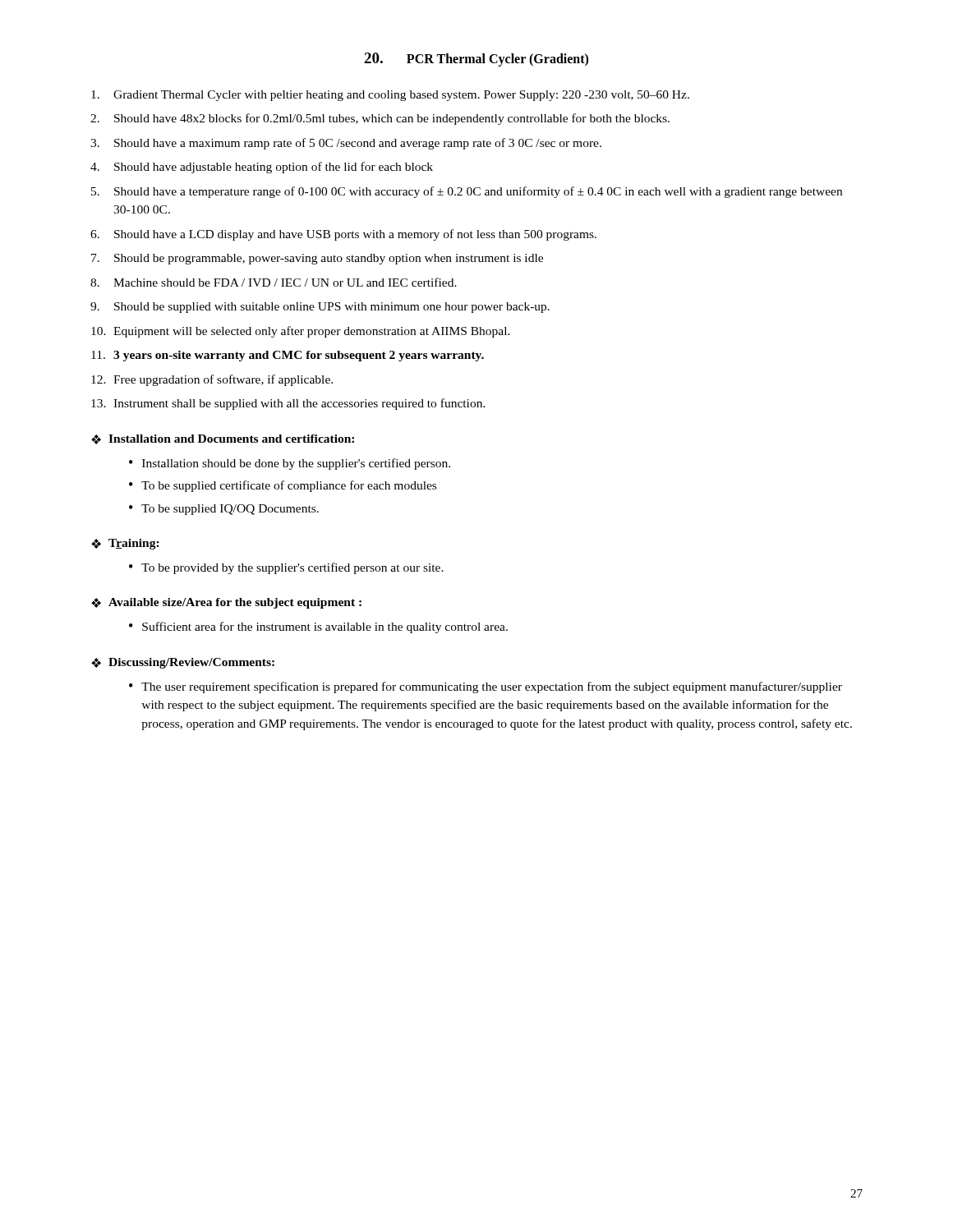Where is the passage that starts "2.Should have 48x2 blocks for 0.2ml/0.5ml"?
The image size is (953, 1232).
(x=476, y=119)
